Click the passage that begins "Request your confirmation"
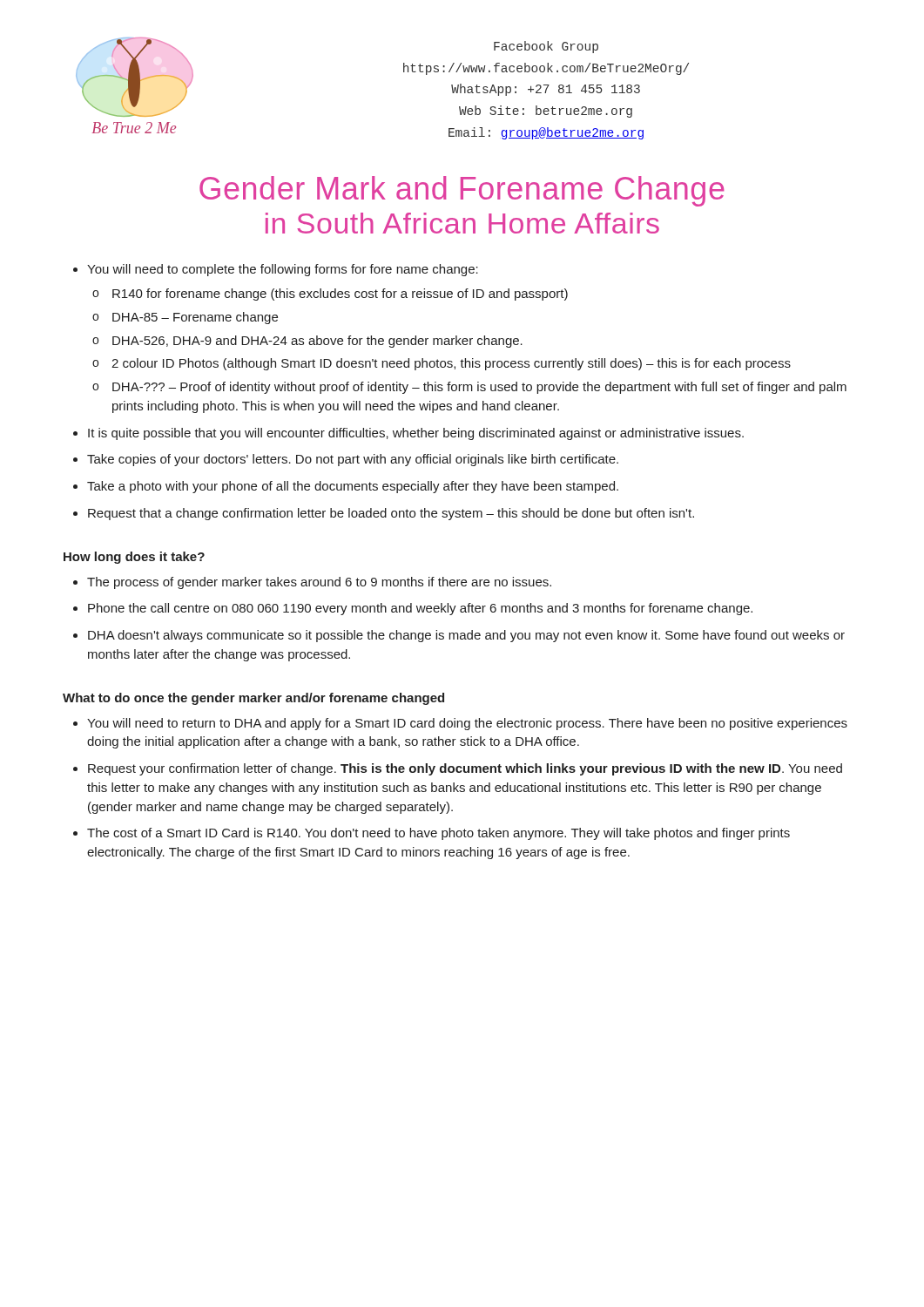Screen dimensions: 1307x924 click(465, 787)
